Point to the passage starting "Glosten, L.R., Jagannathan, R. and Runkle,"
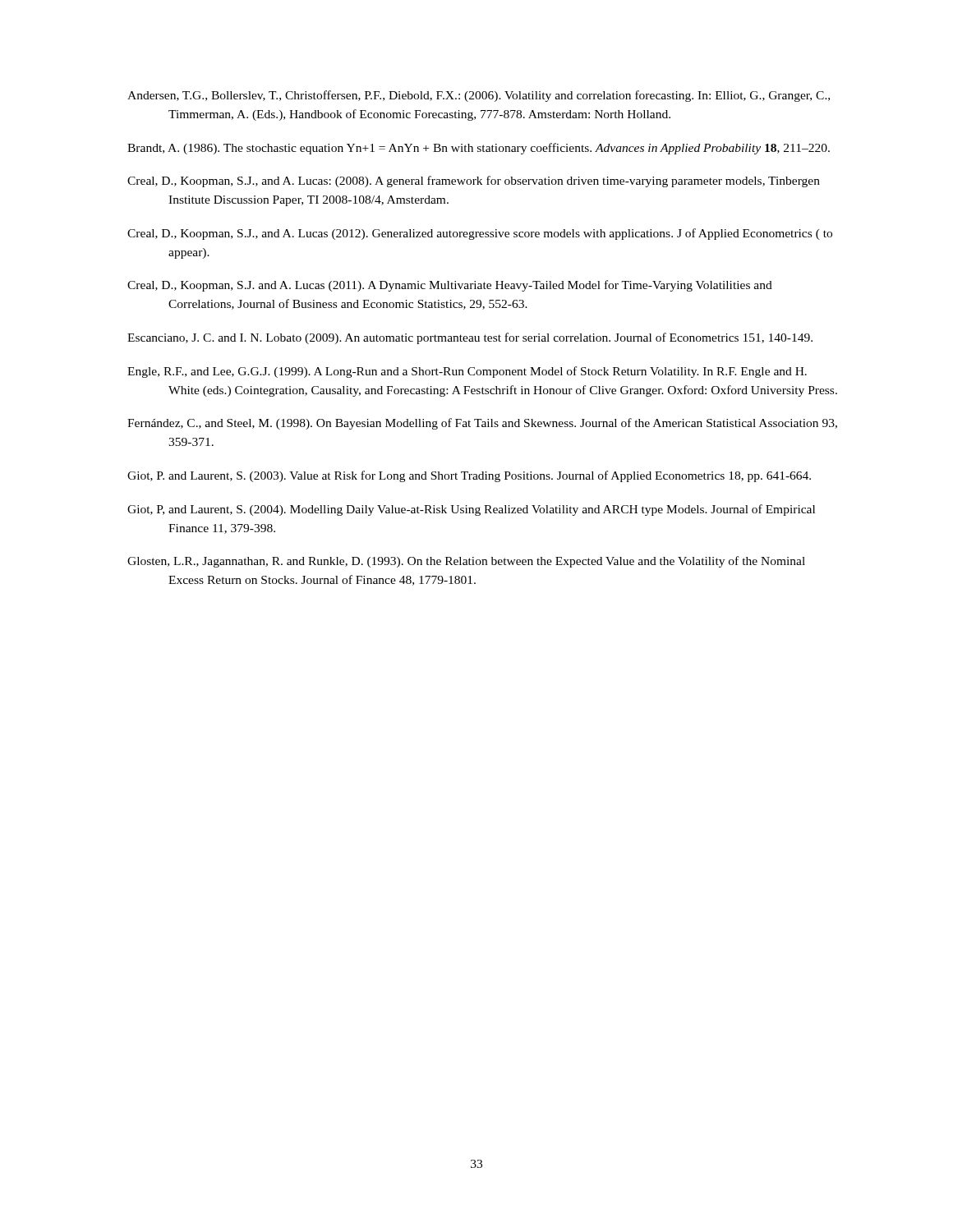Viewport: 953px width, 1232px height. tap(466, 570)
